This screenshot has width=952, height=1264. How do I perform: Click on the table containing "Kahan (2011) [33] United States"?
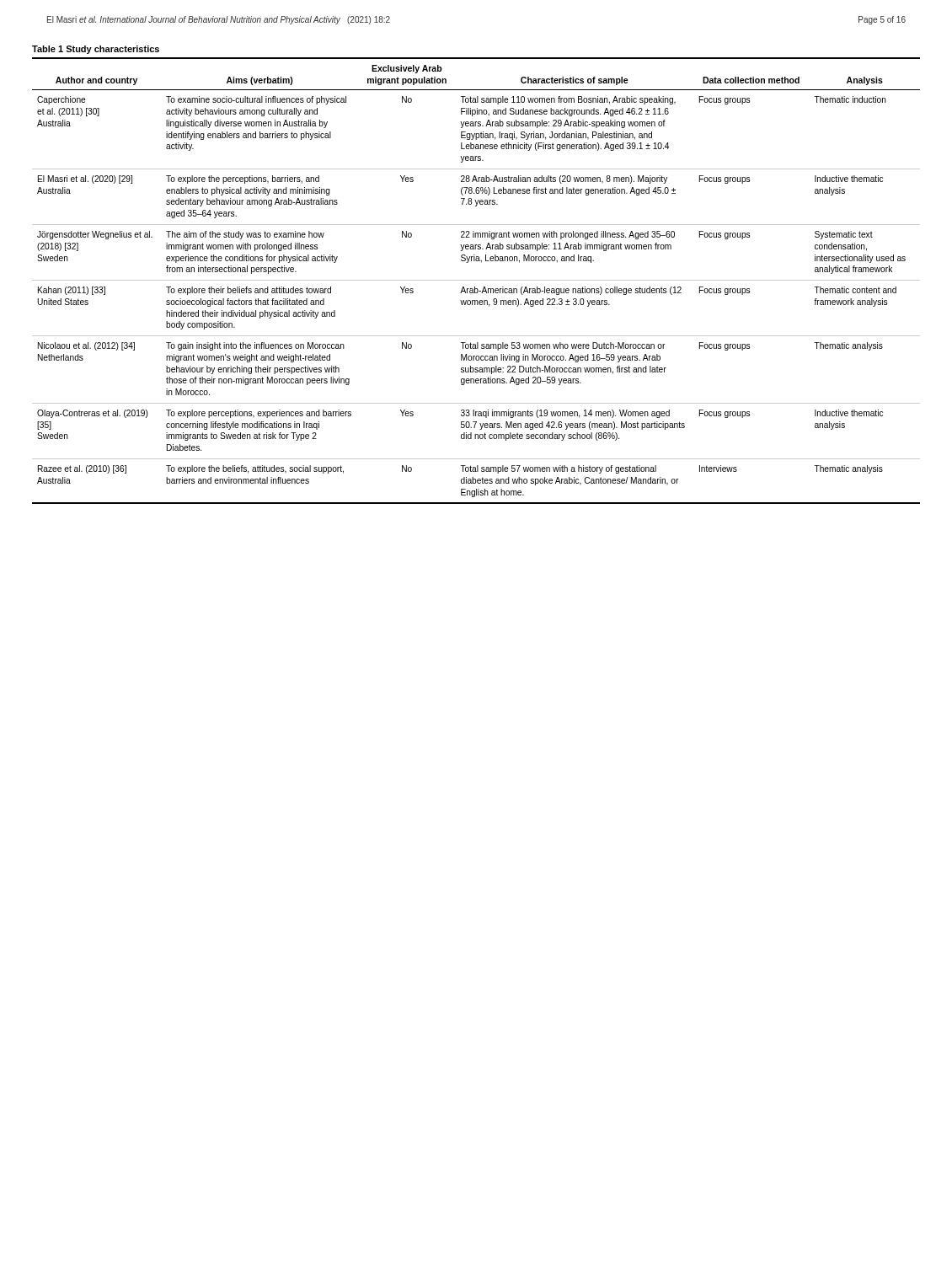[x=476, y=641]
